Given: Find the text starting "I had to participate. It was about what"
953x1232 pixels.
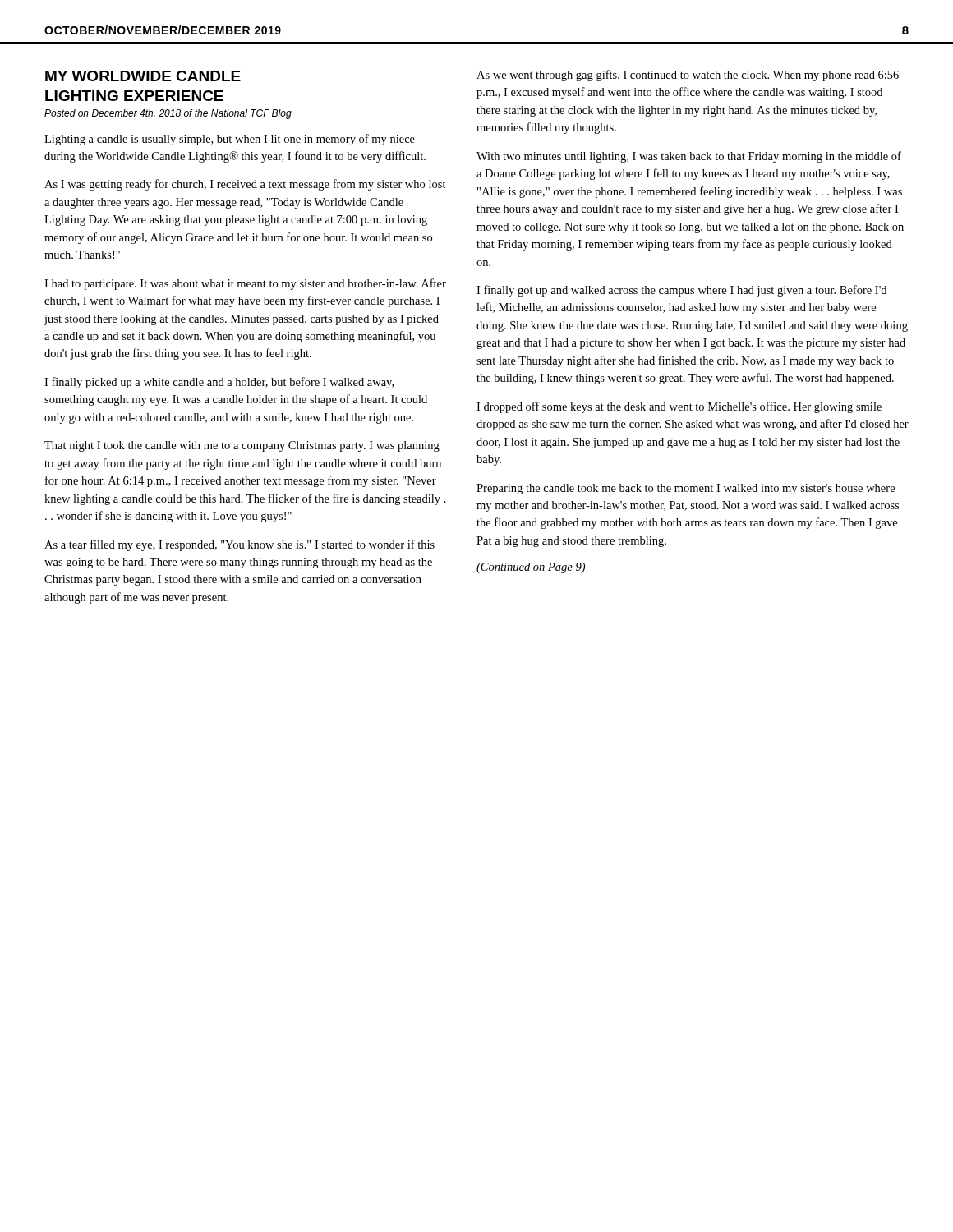Looking at the screenshot, I should point(245,318).
